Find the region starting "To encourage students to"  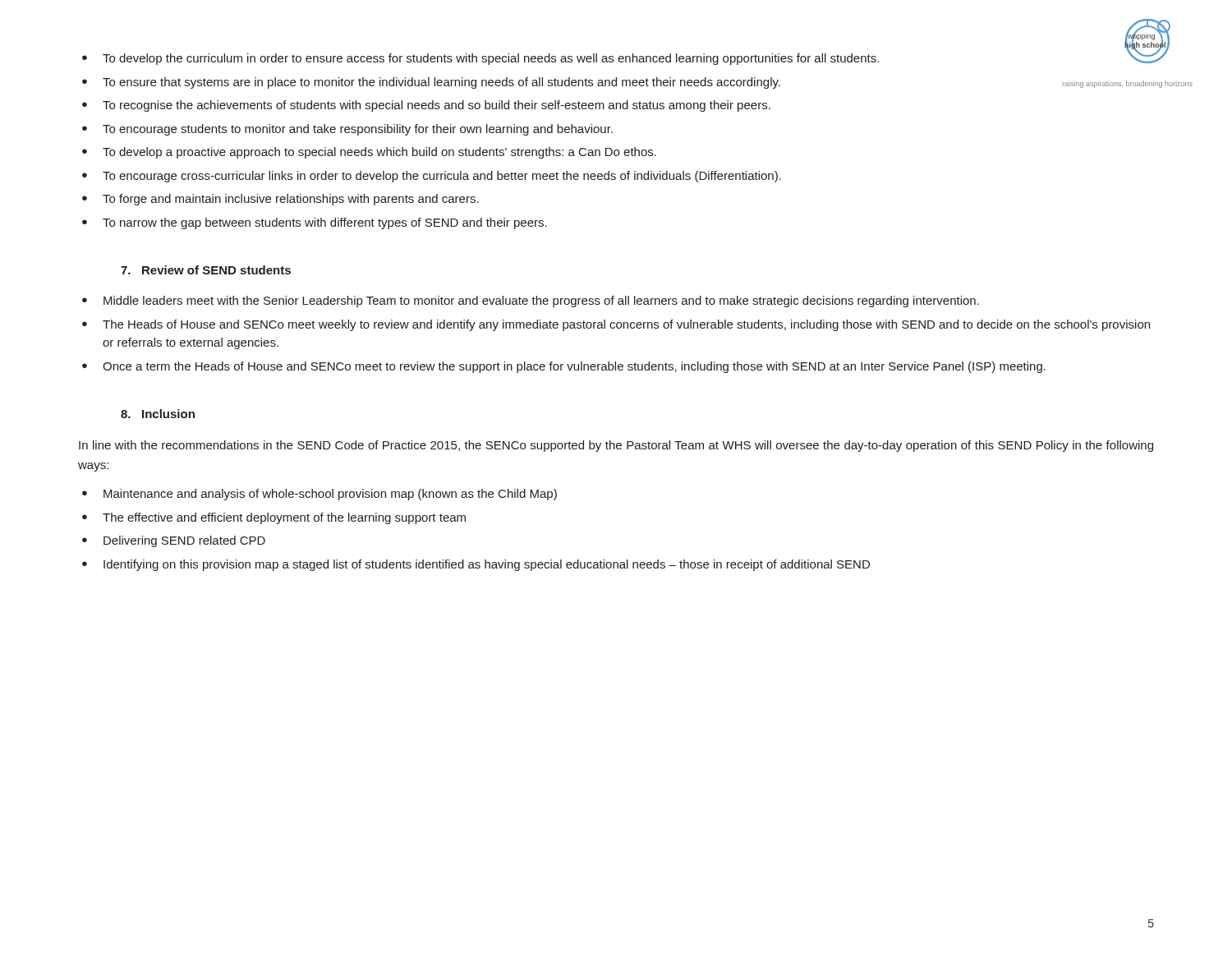[x=616, y=129]
